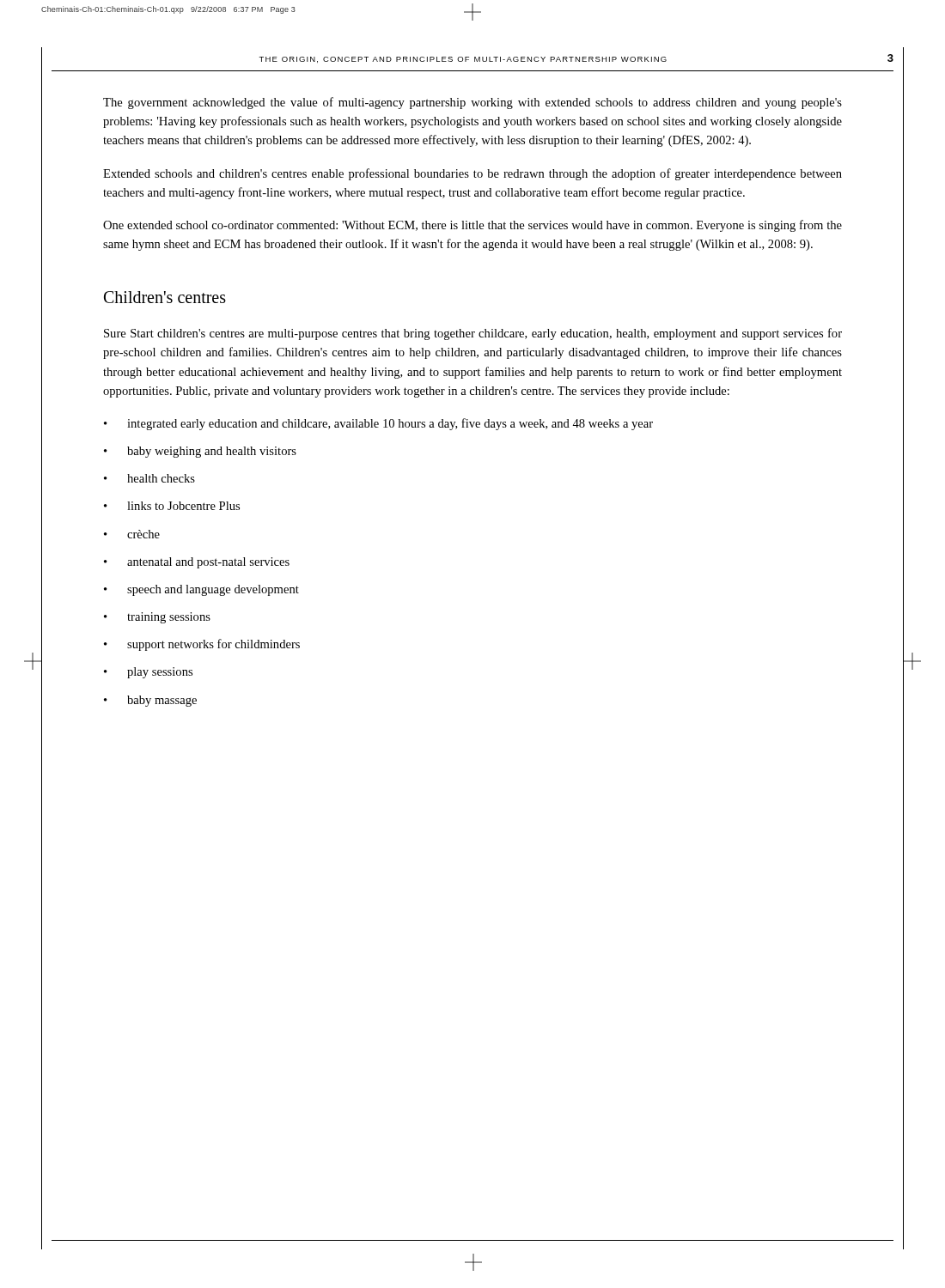Locate the block of text that opens with "Extended schools and children's centres enable professional"
This screenshot has height=1288, width=945.
[472, 183]
